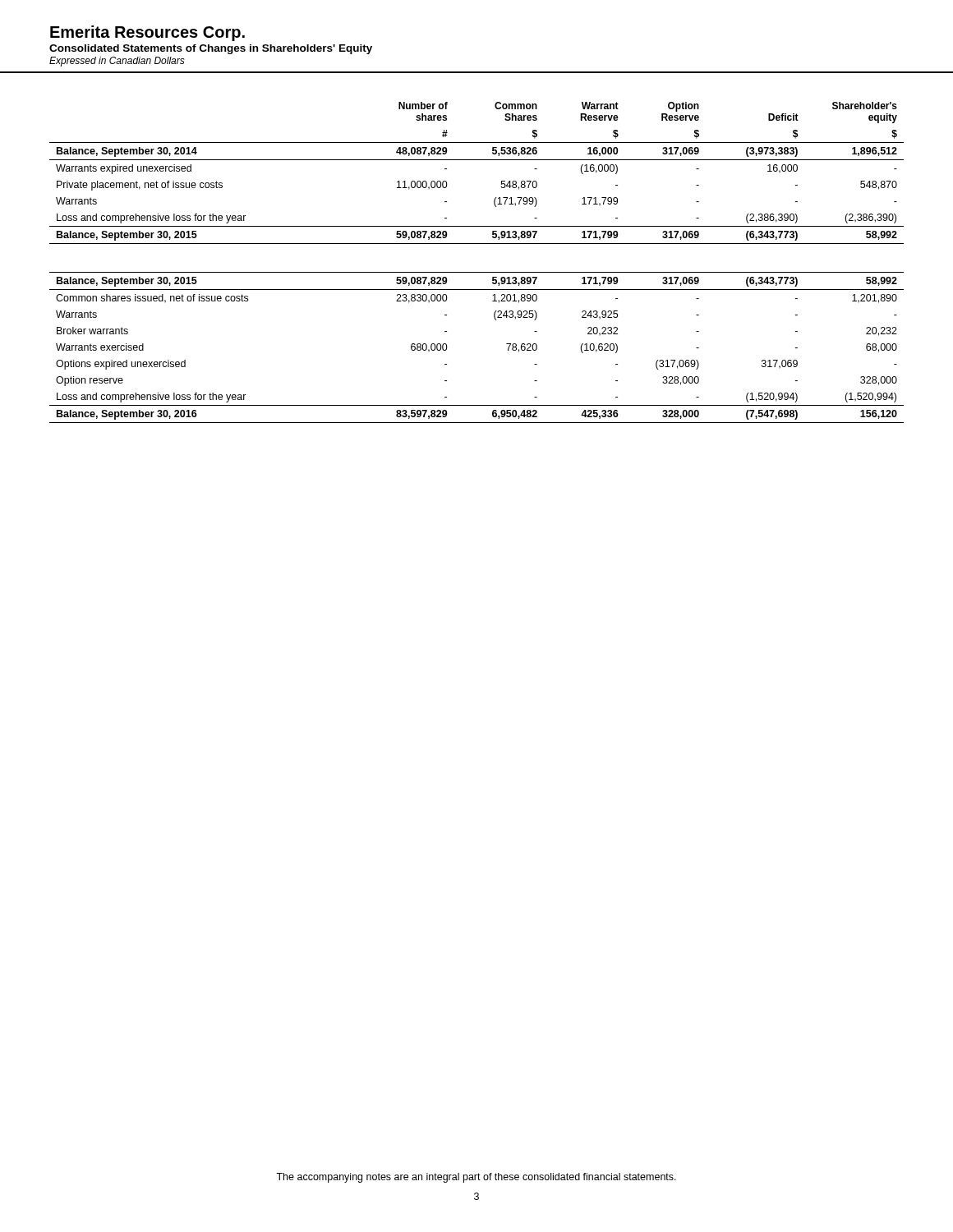Select a table
953x1232 pixels.
476,260
